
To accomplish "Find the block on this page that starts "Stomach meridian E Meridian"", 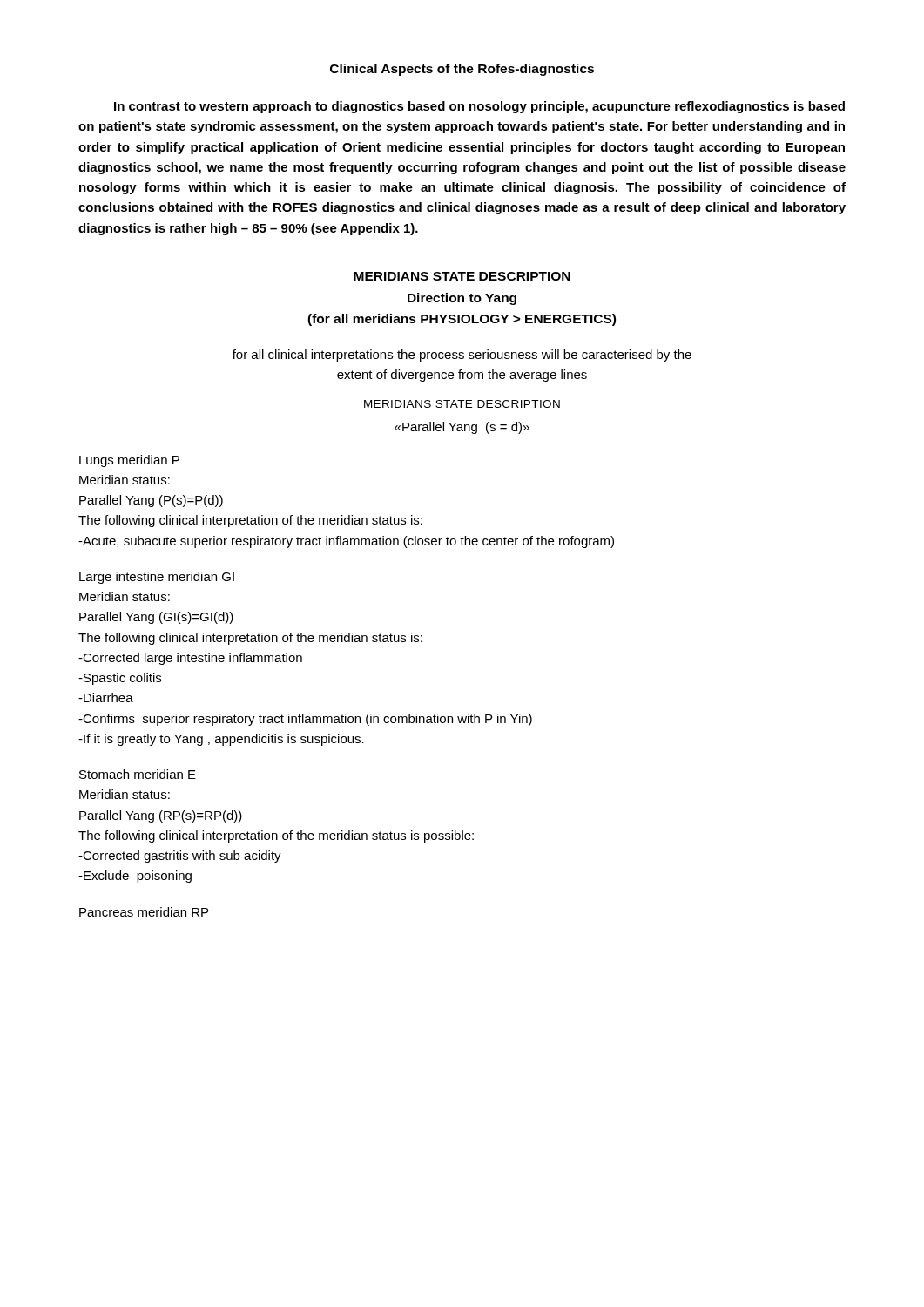I will [462, 825].
